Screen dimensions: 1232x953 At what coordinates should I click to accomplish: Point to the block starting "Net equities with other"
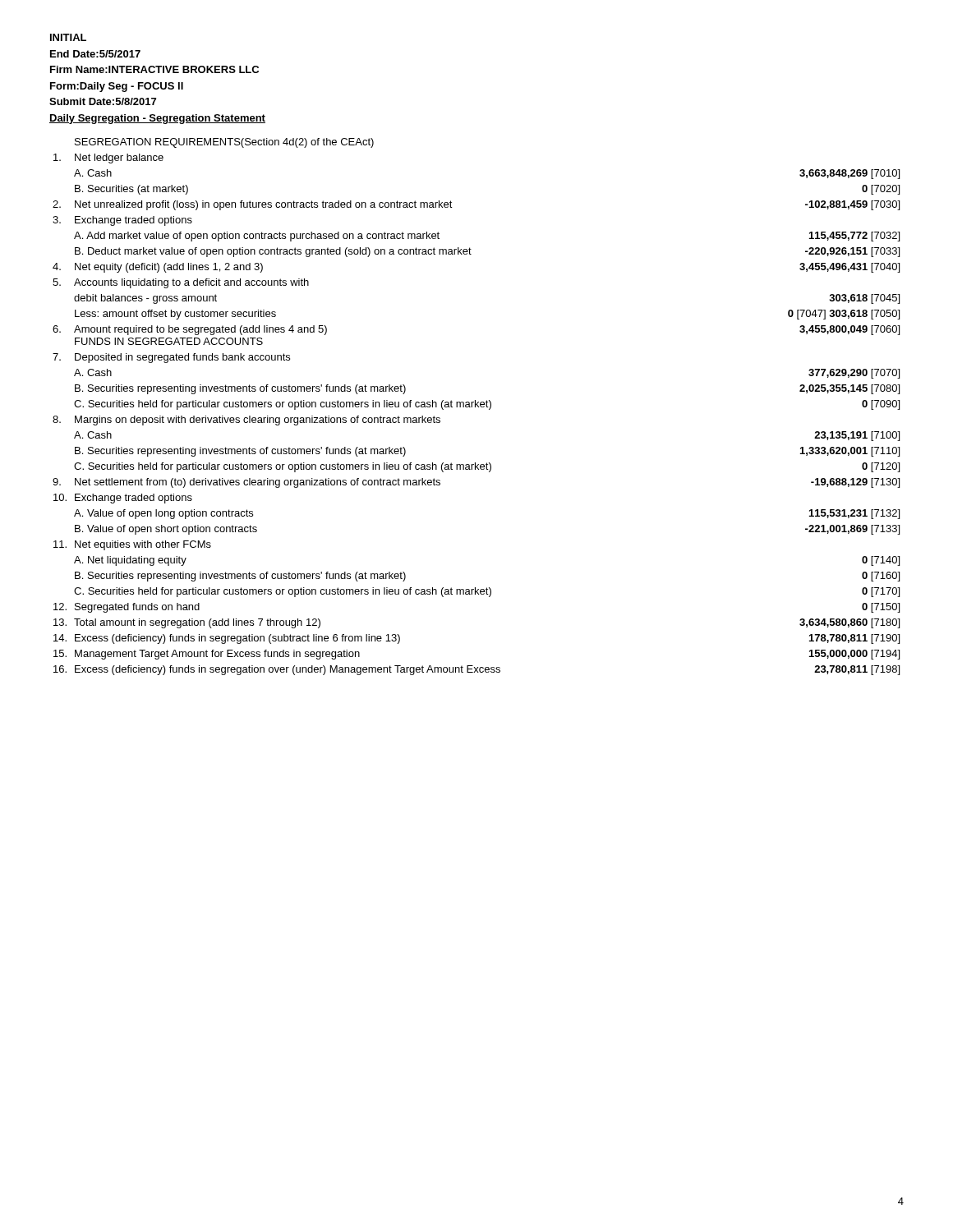point(143,544)
